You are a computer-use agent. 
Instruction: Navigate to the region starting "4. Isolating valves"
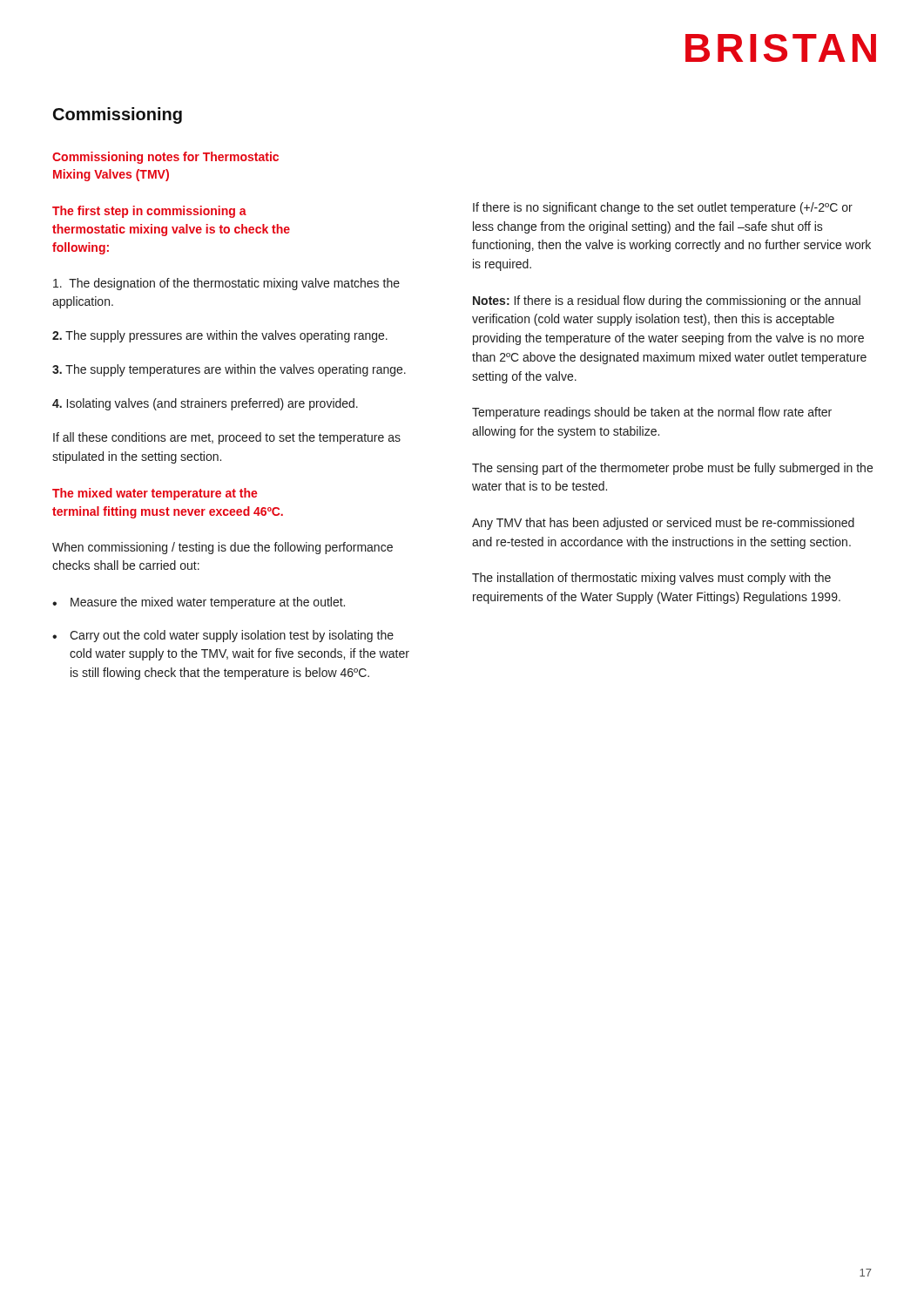point(235,404)
